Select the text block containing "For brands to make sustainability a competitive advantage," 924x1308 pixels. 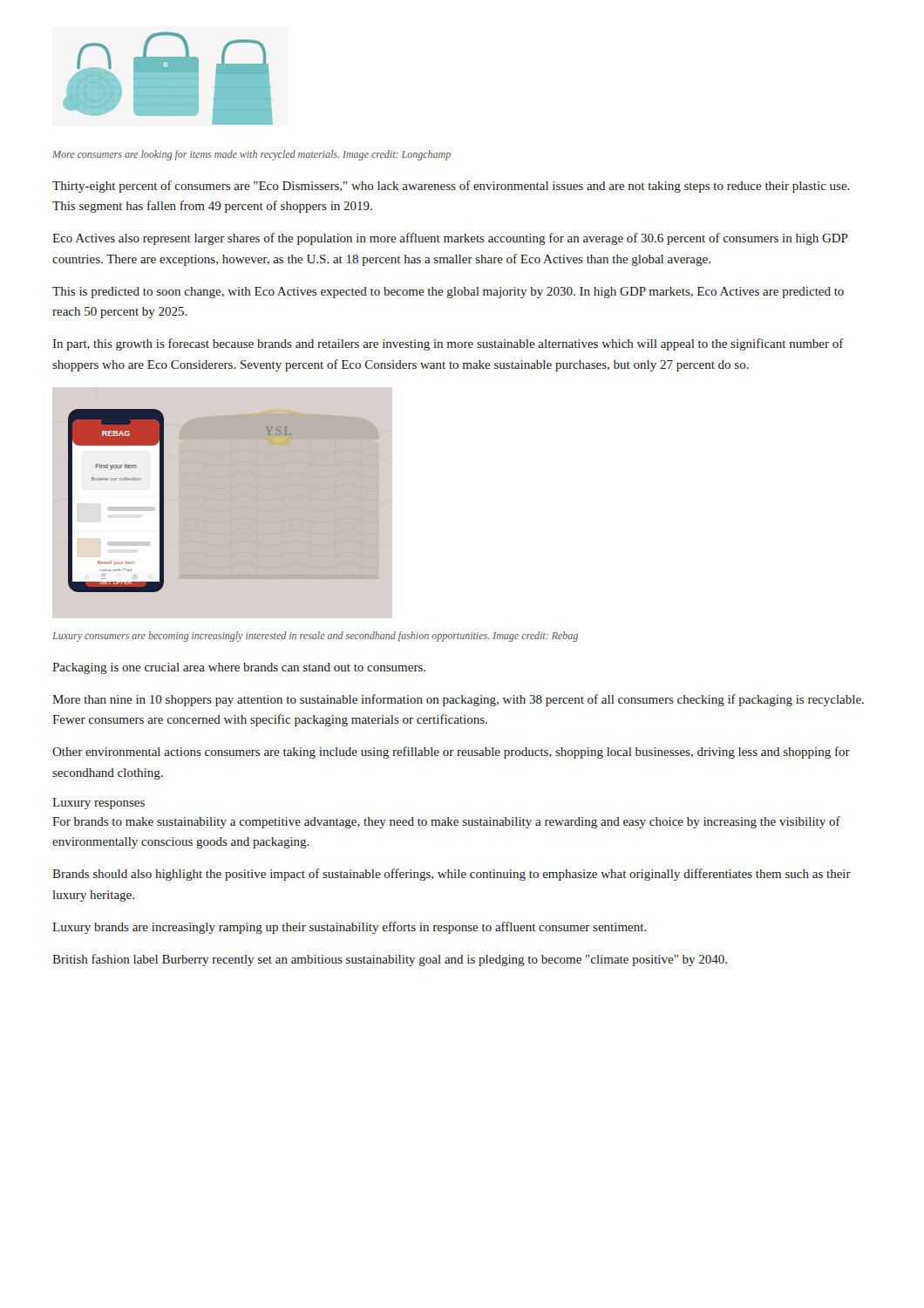pyautogui.click(x=446, y=831)
